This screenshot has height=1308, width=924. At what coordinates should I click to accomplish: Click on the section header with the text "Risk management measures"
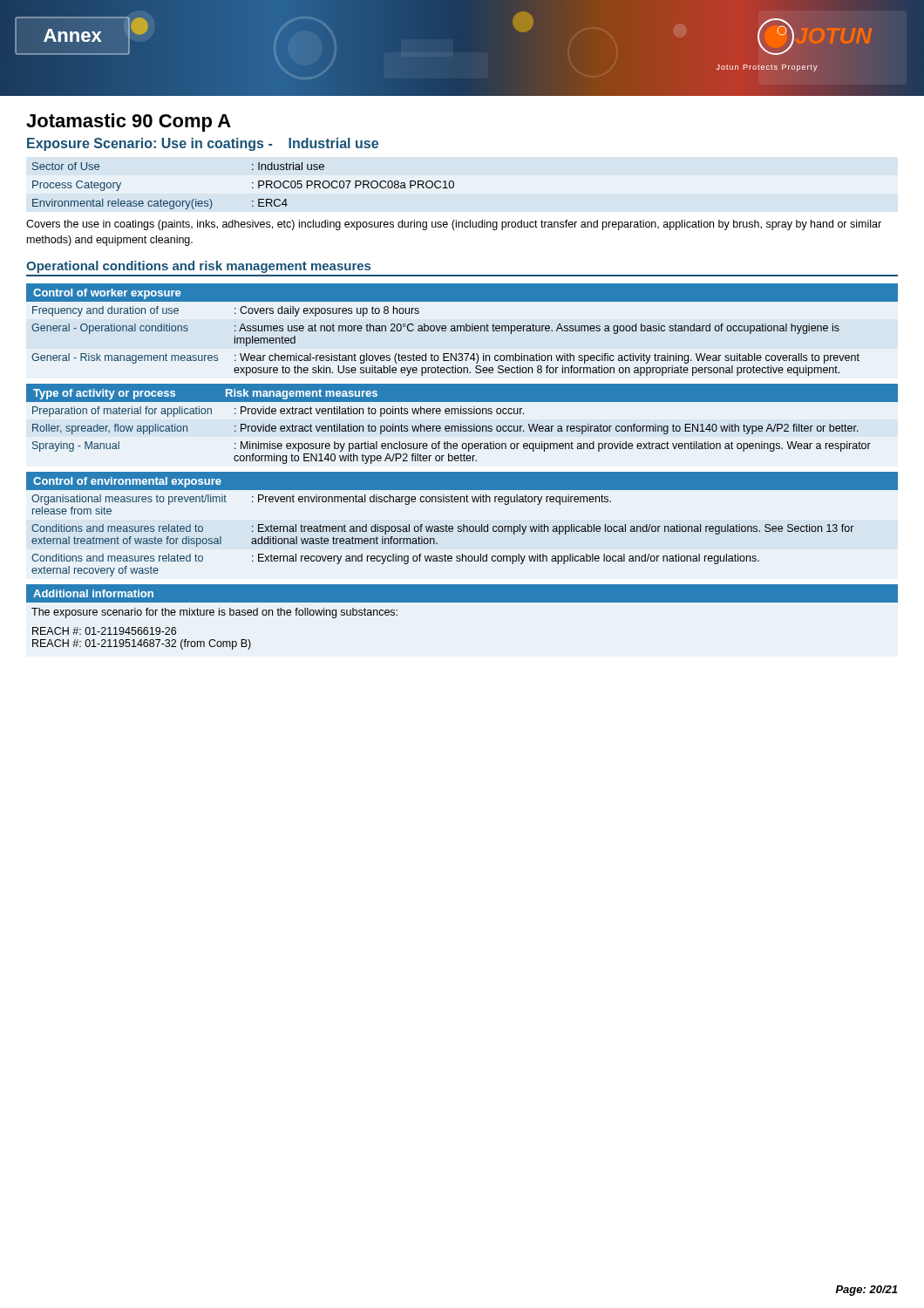tap(301, 393)
